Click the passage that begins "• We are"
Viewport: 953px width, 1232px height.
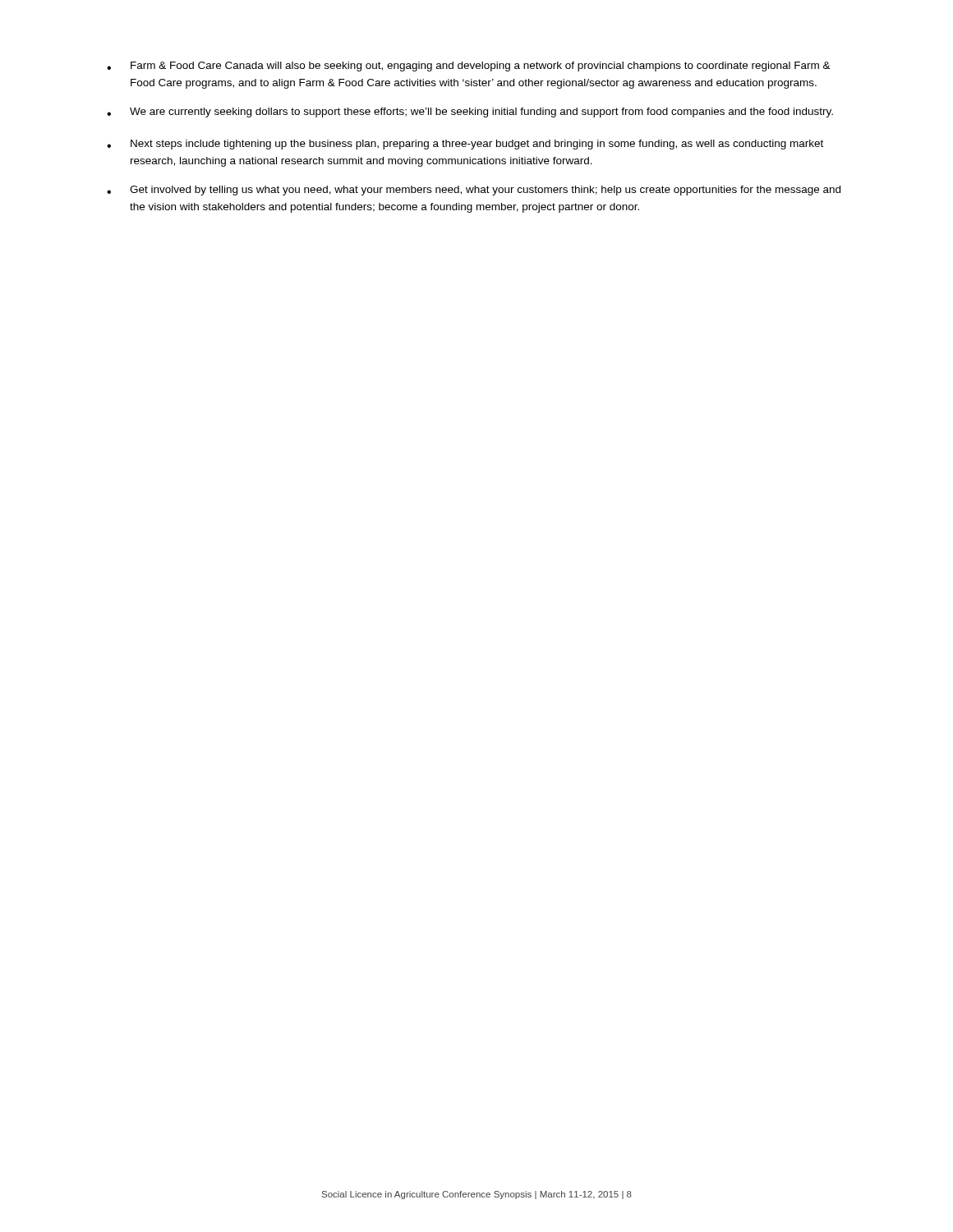pyautogui.click(x=476, y=114)
